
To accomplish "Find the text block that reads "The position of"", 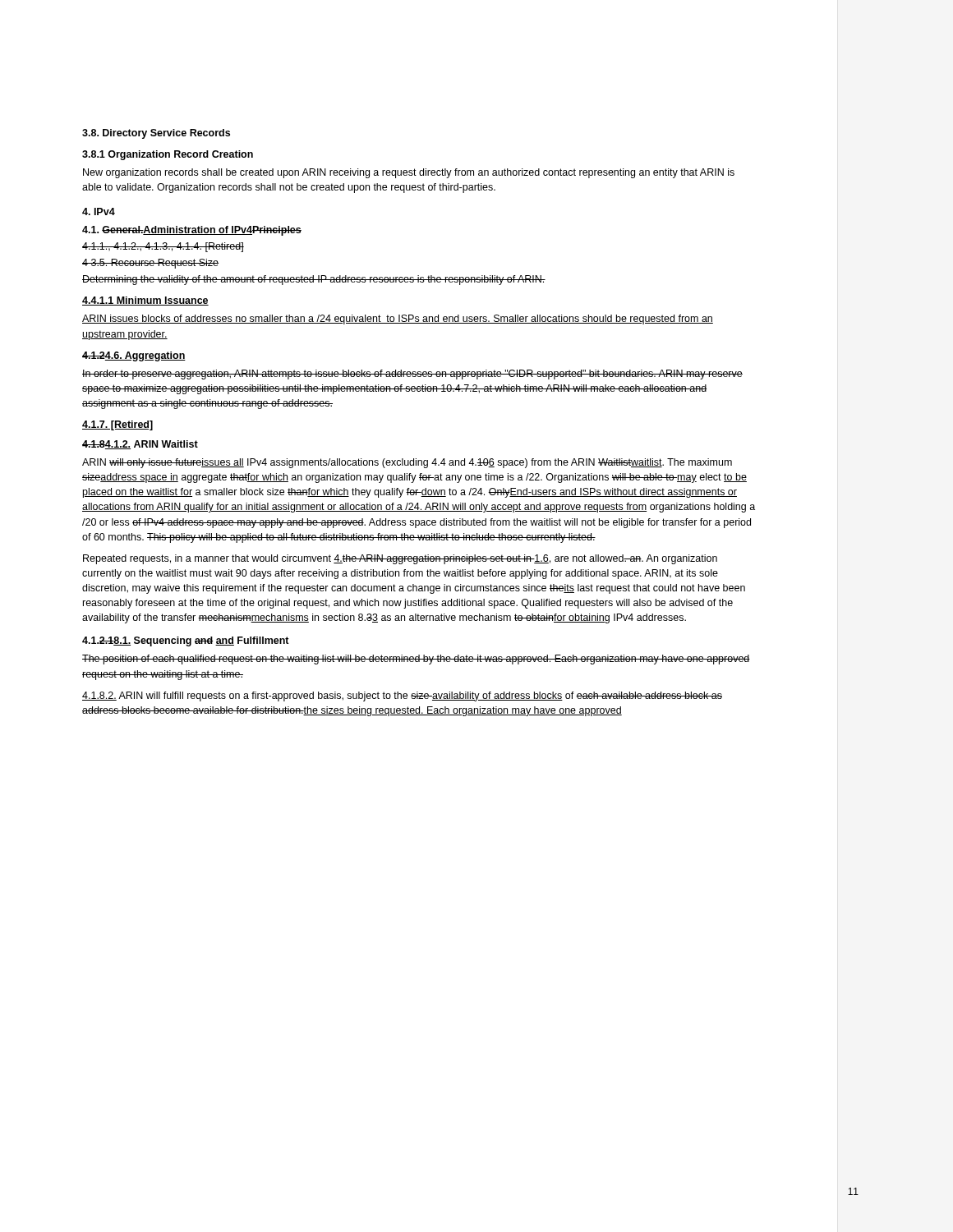I will [x=416, y=666].
